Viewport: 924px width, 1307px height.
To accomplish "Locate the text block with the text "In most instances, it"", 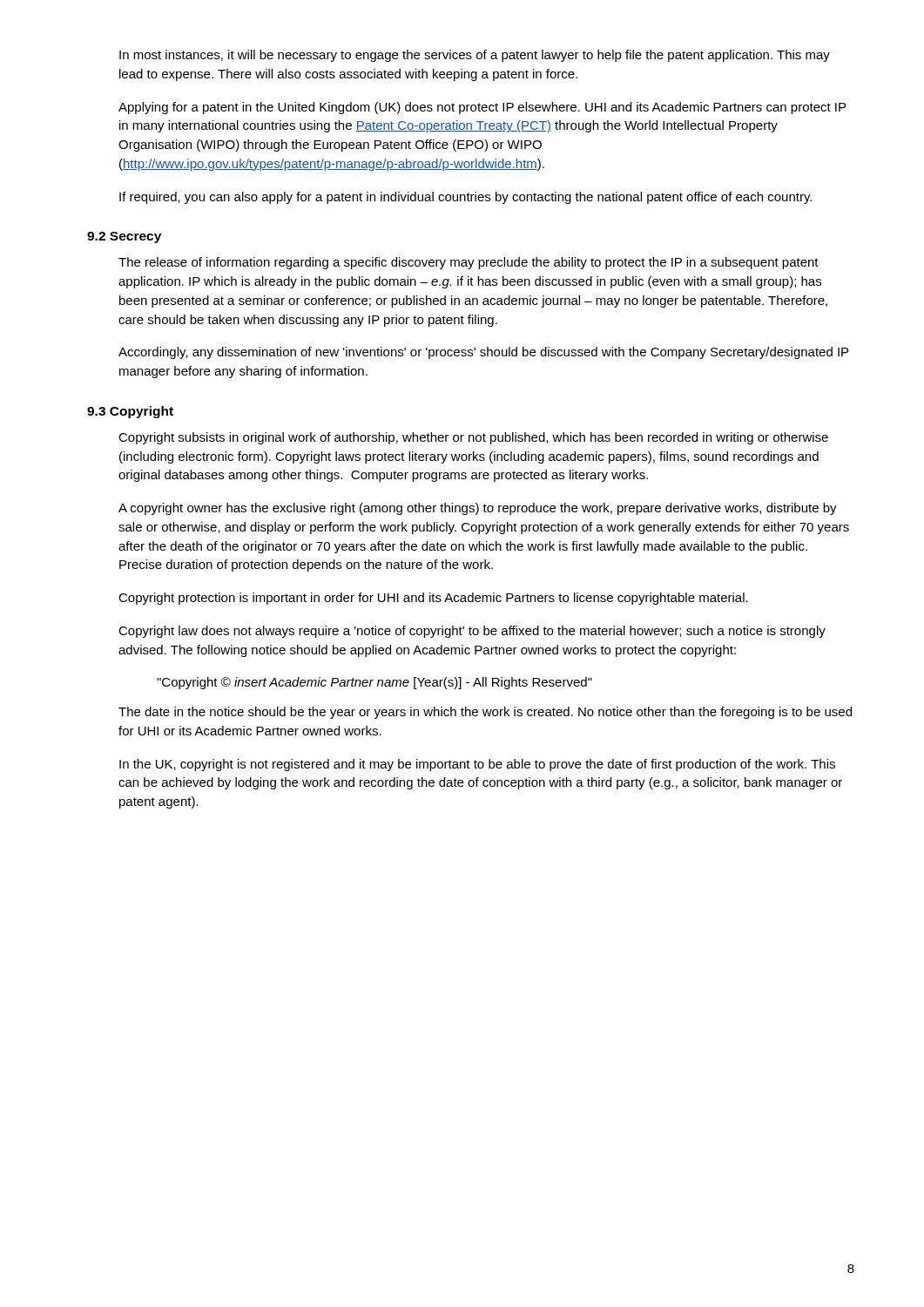I will coord(474,64).
